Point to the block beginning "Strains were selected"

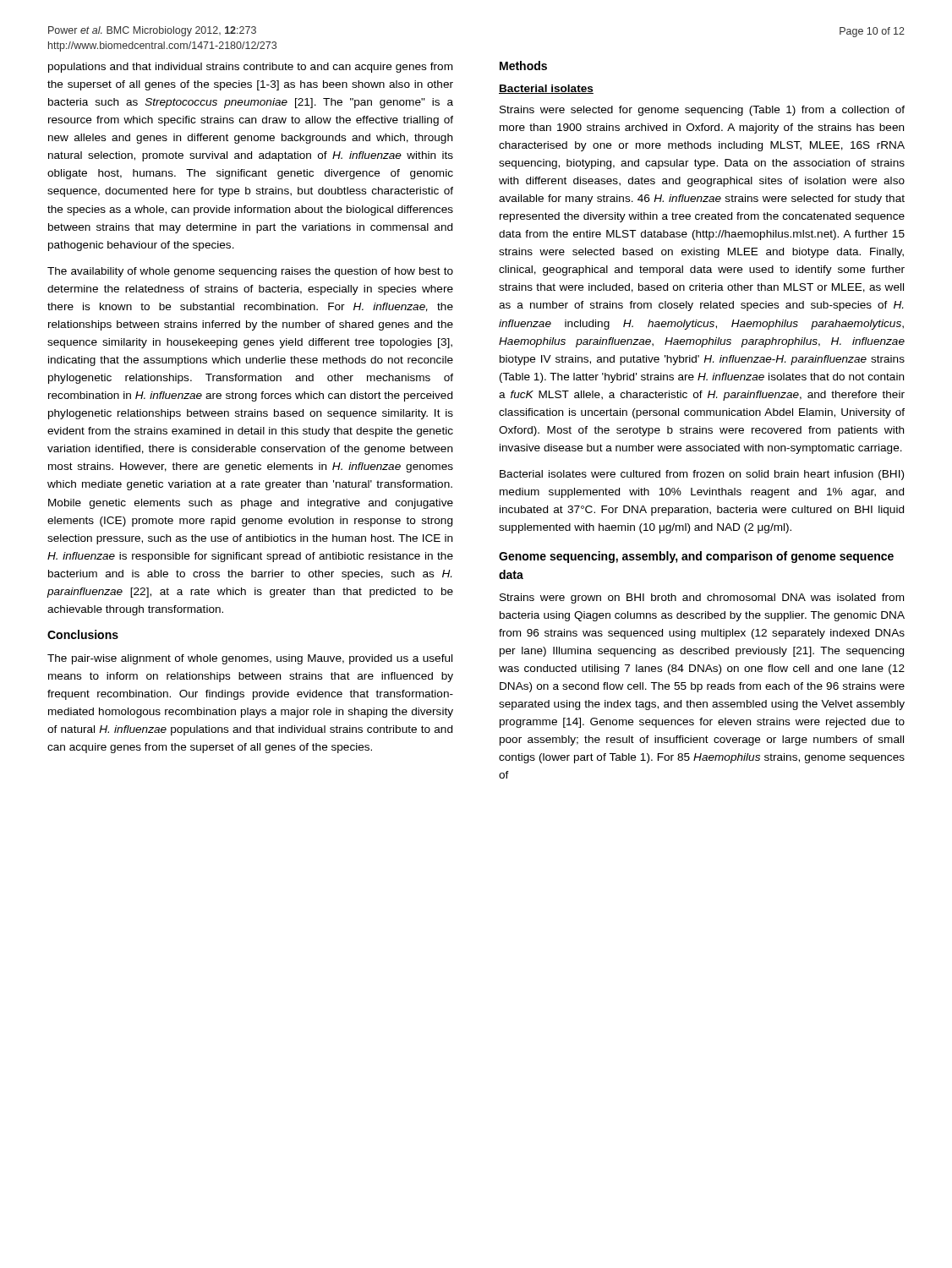tap(702, 278)
